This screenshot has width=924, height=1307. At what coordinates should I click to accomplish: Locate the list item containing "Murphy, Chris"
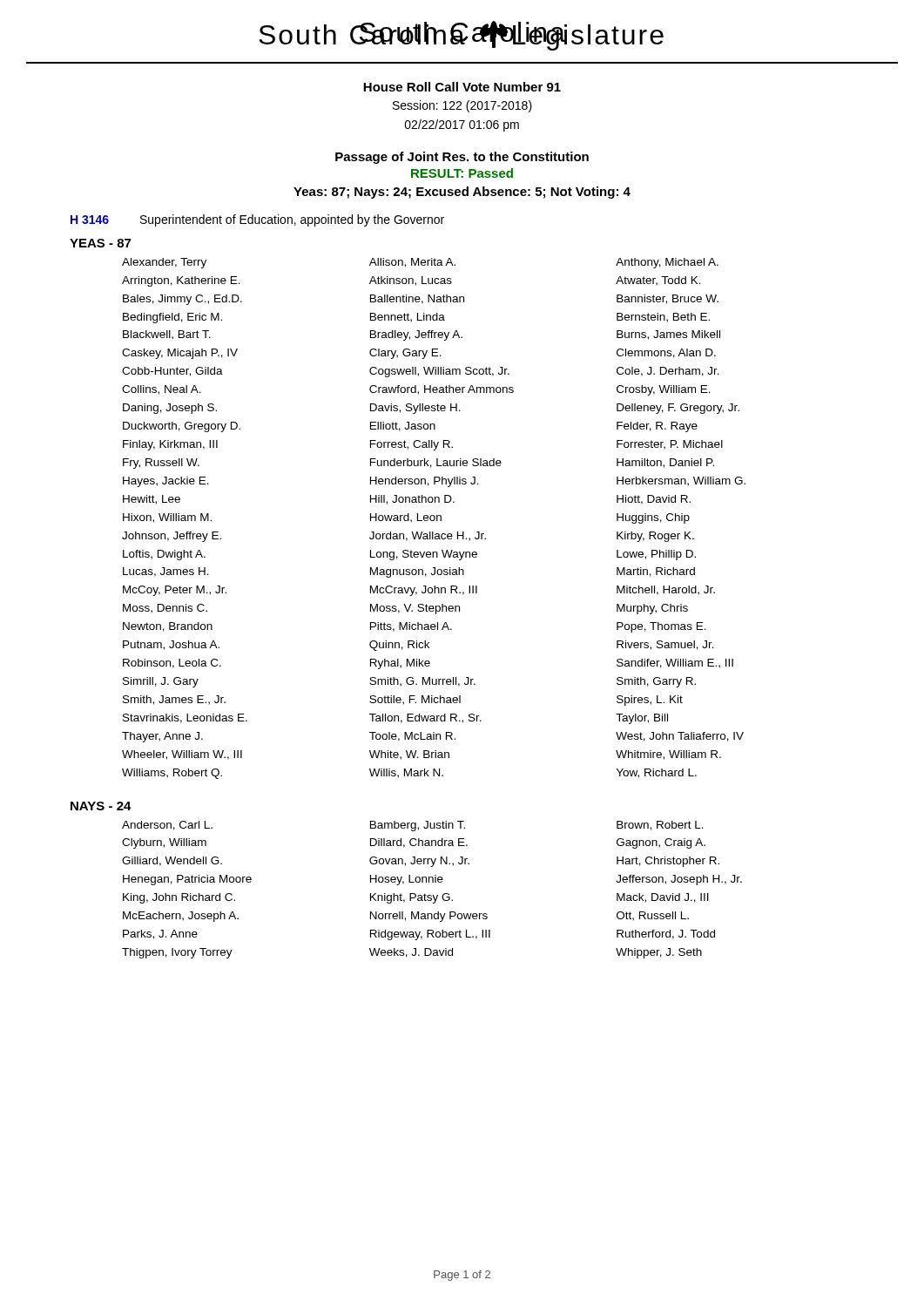[652, 608]
